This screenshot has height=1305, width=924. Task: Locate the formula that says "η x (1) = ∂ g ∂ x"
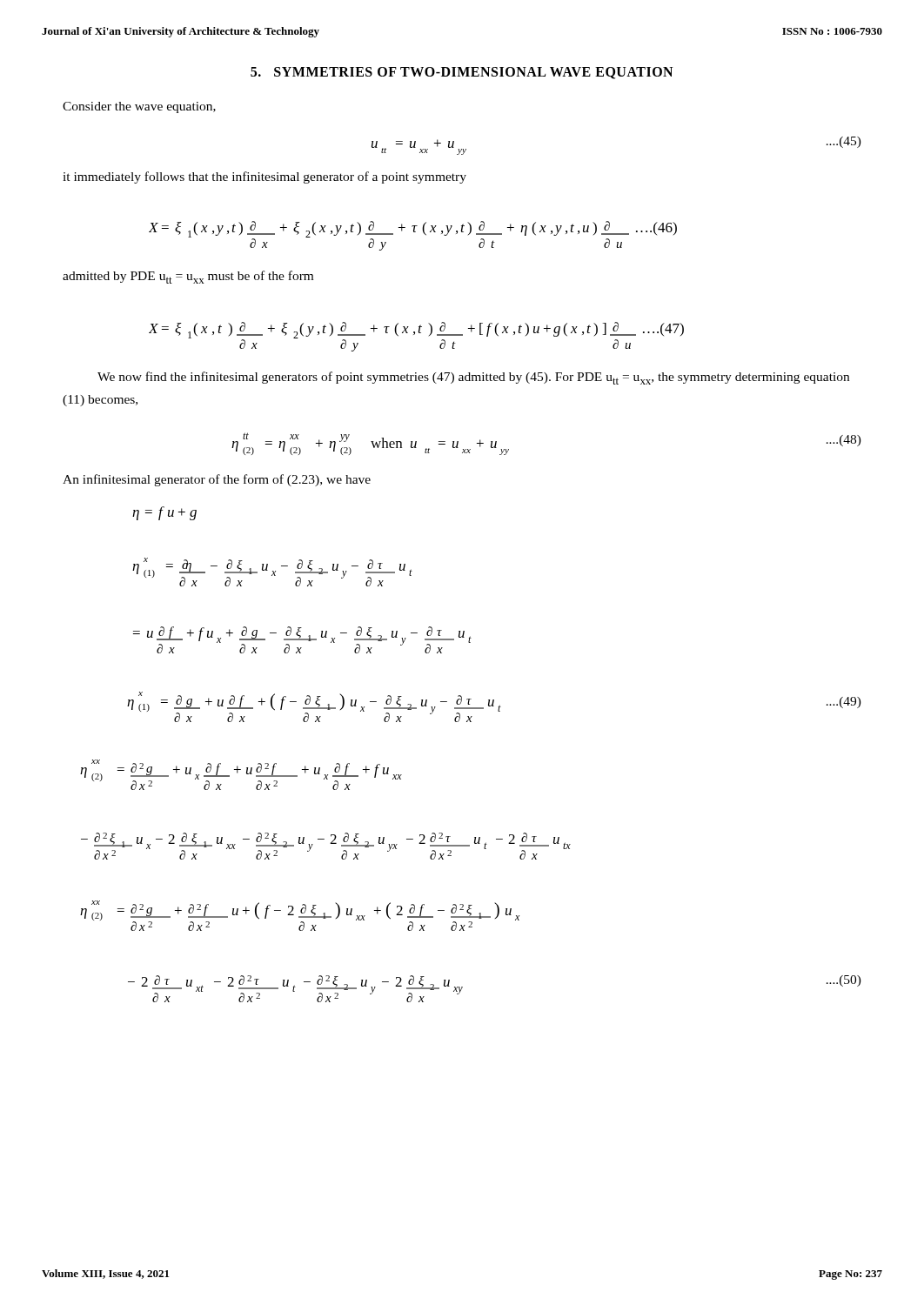pyautogui.click(x=462, y=701)
